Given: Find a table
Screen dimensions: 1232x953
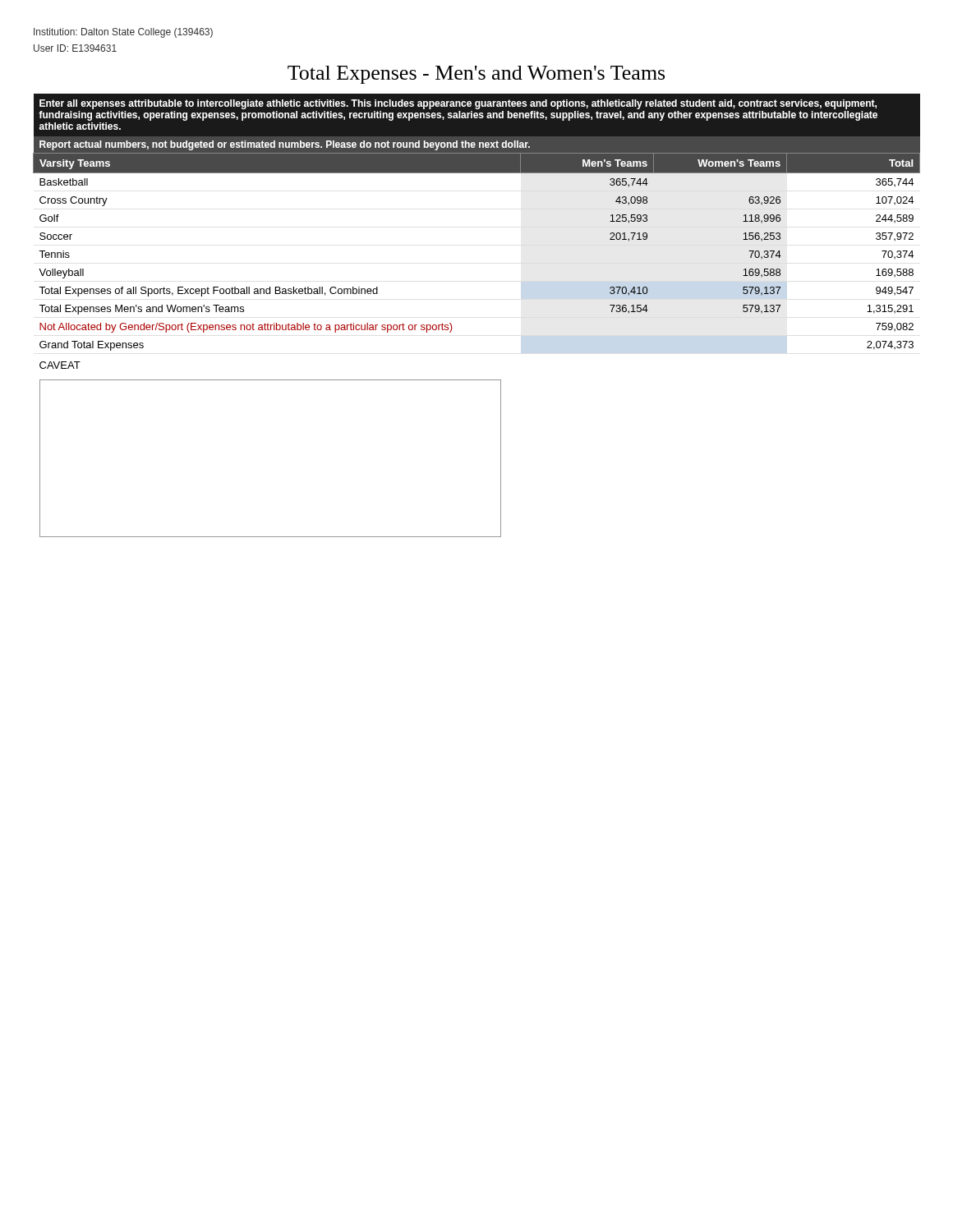Looking at the screenshot, I should click(476, 315).
